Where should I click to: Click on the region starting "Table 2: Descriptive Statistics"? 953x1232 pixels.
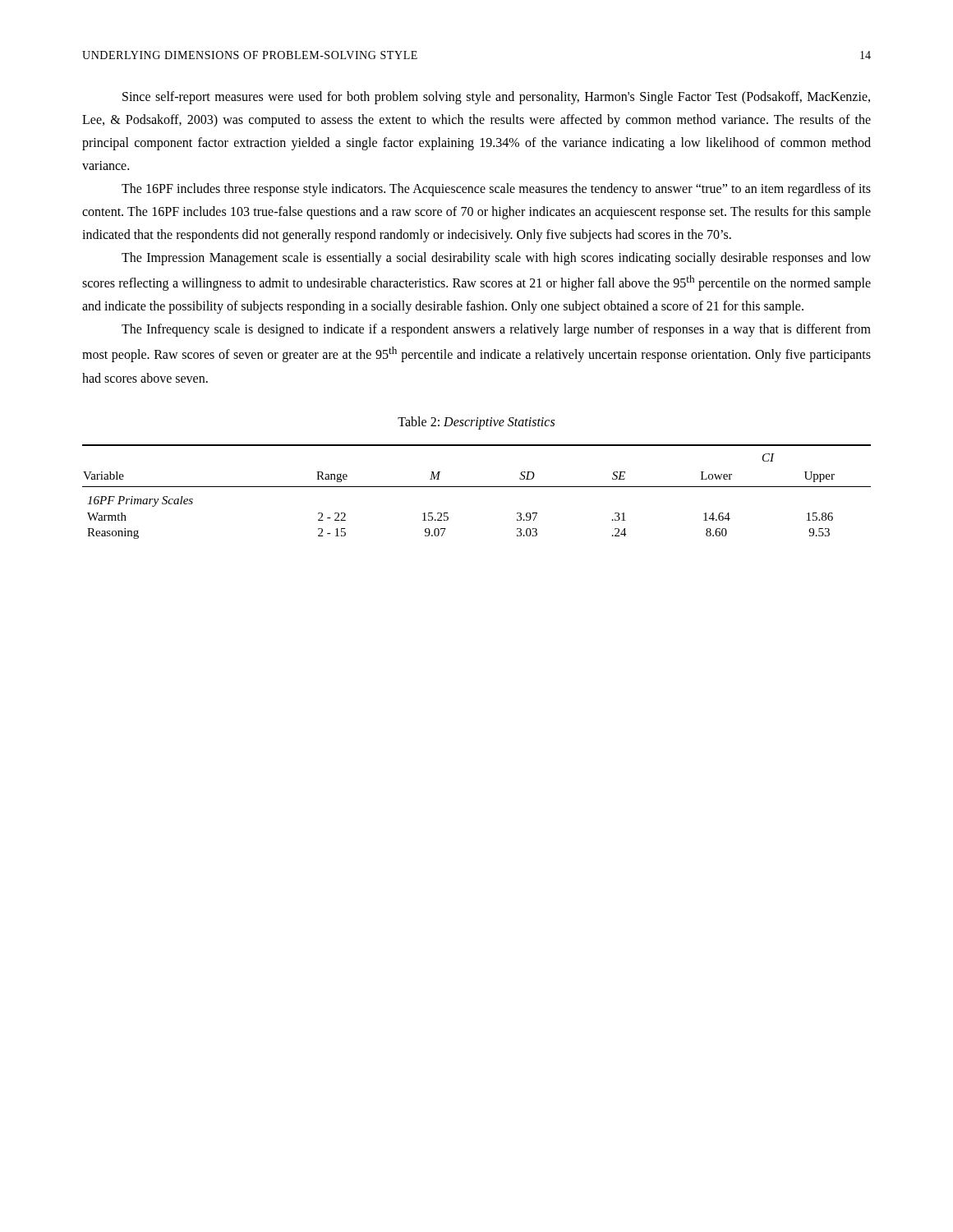[x=476, y=421]
